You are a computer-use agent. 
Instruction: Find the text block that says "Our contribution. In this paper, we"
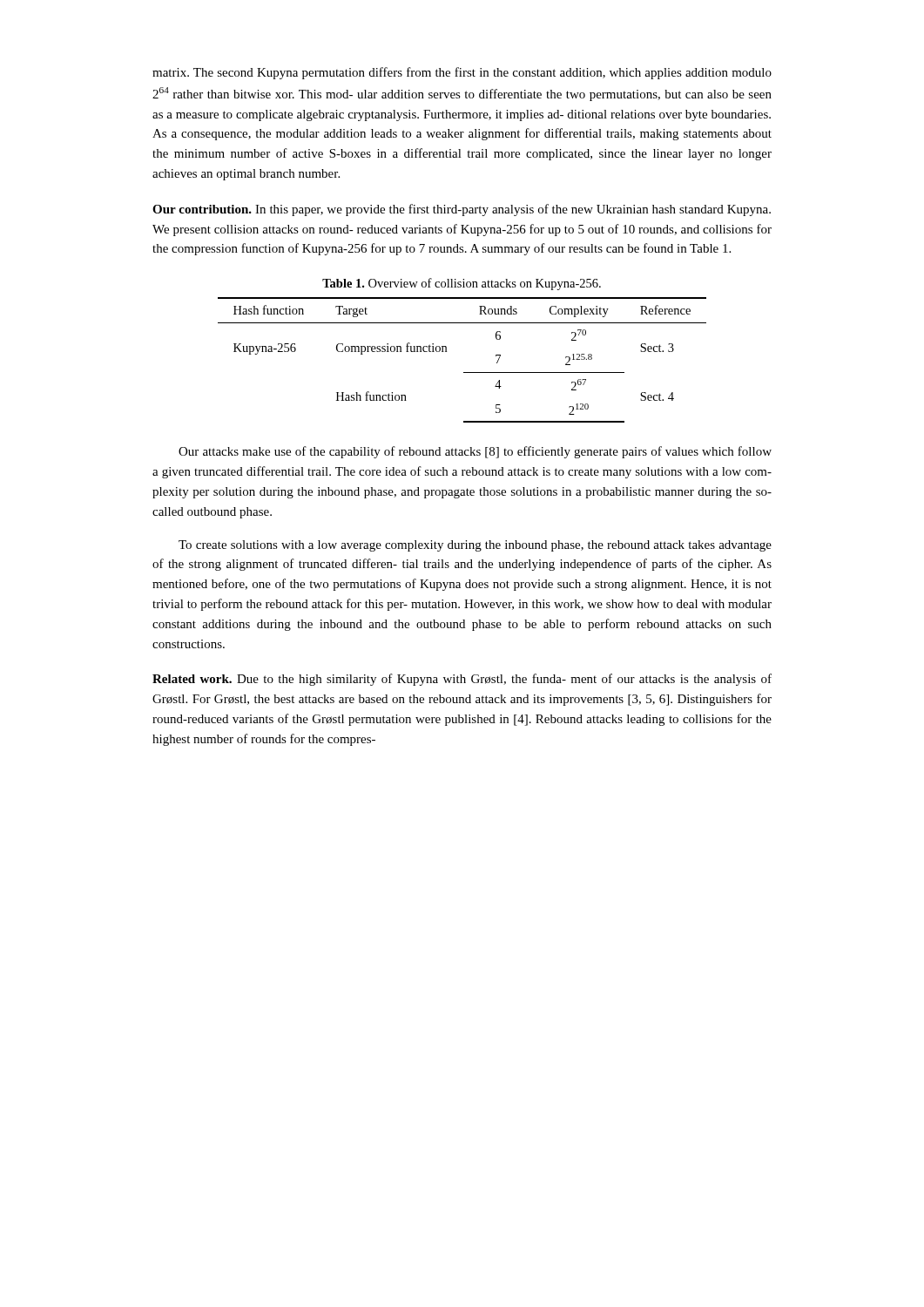pos(462,229)
